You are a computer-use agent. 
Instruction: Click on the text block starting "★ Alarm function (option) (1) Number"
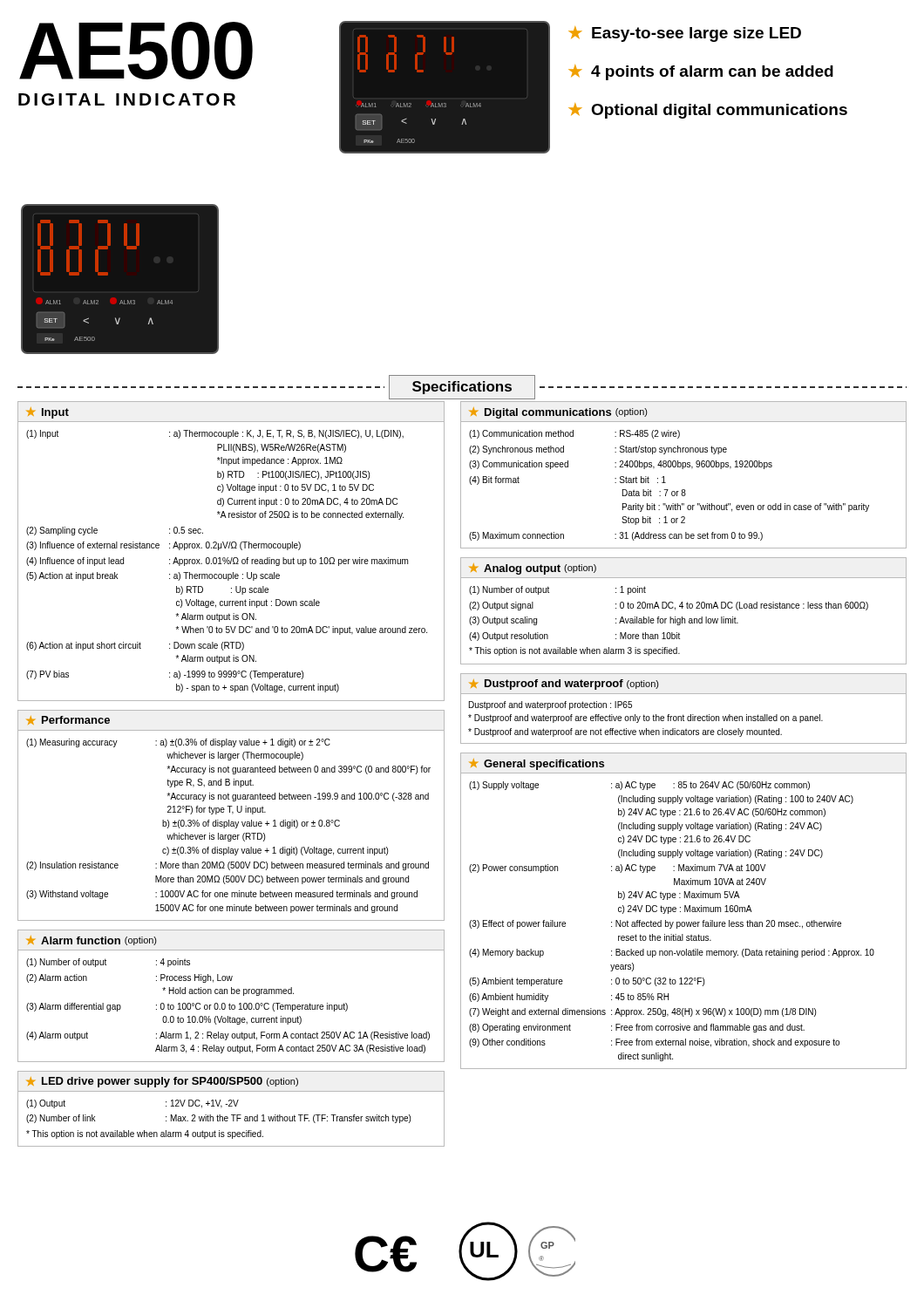(231, 996)
